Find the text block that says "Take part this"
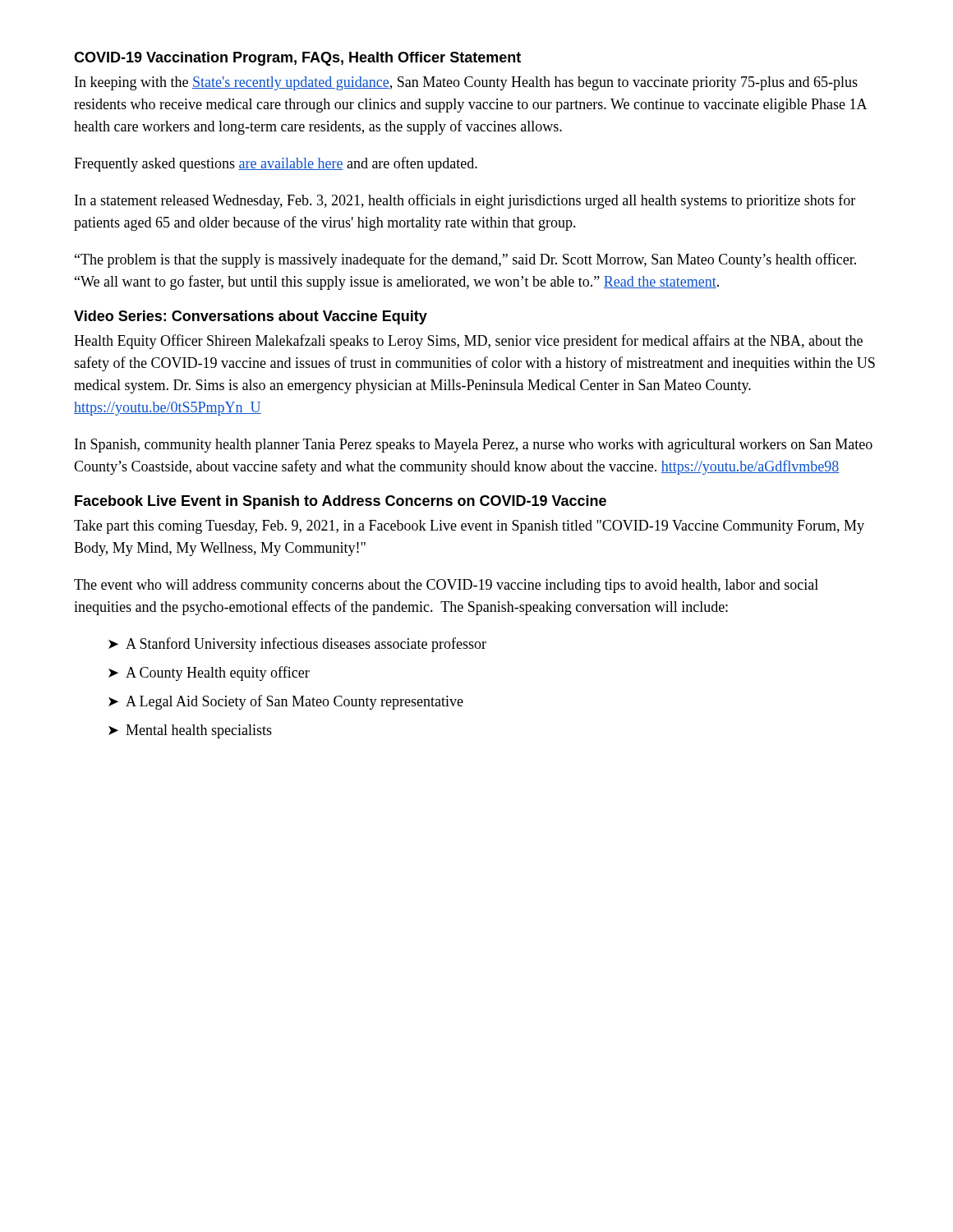 [x=469, y=537]
